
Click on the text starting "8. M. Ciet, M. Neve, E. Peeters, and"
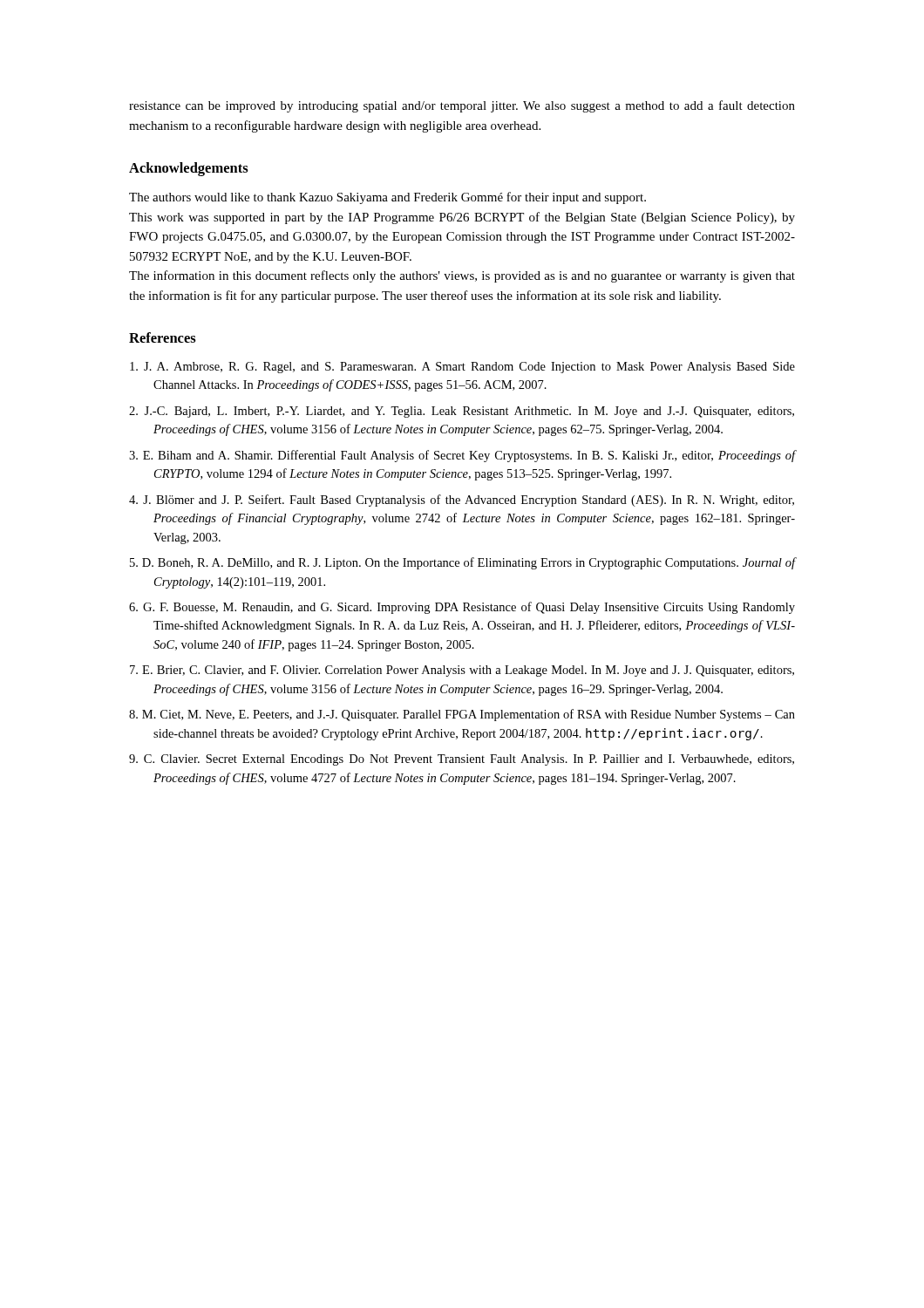coord(462,724)
